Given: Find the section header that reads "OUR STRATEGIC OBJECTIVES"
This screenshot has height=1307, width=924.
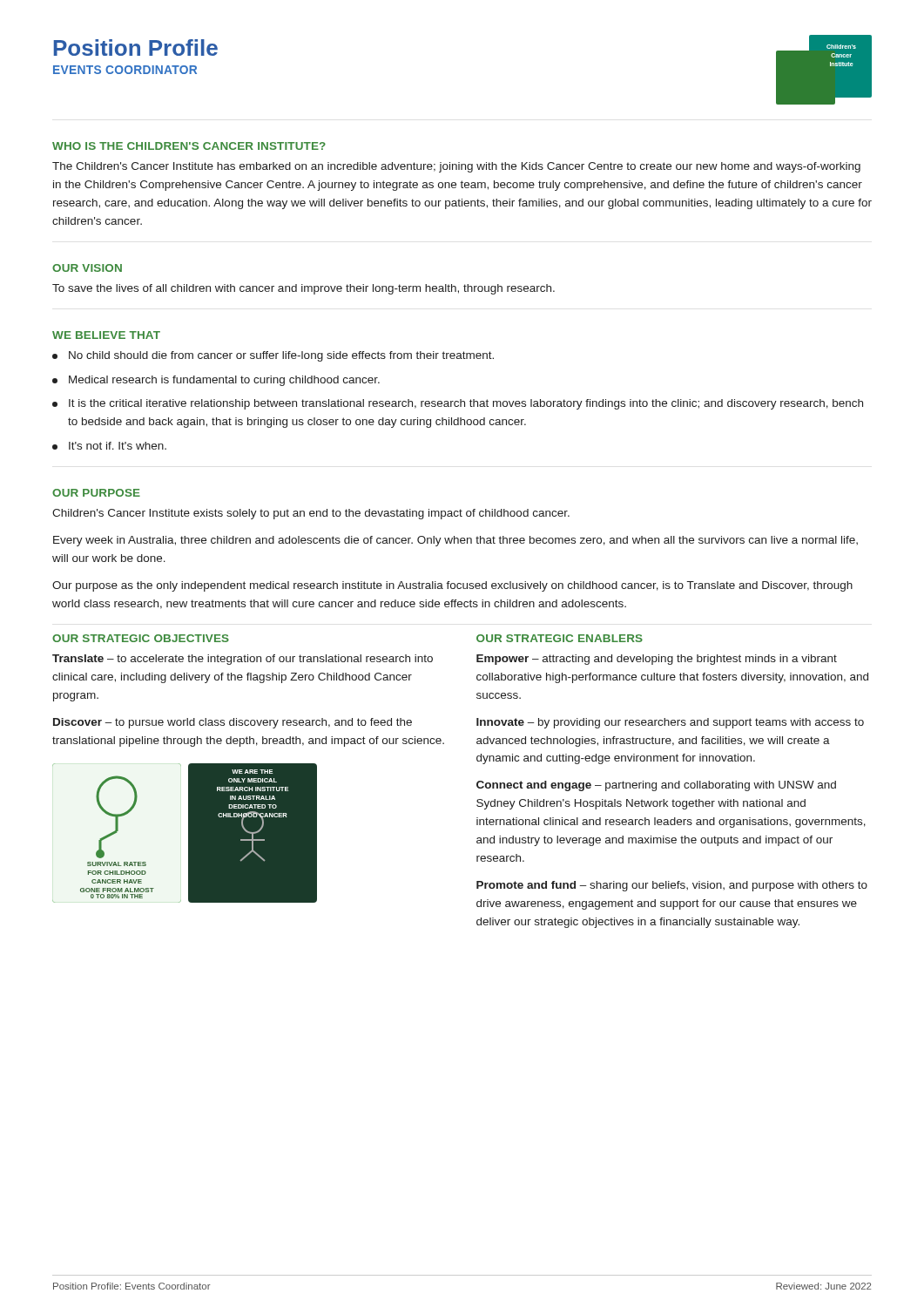Looking at the screenshot, I should [x=141, y=638].
